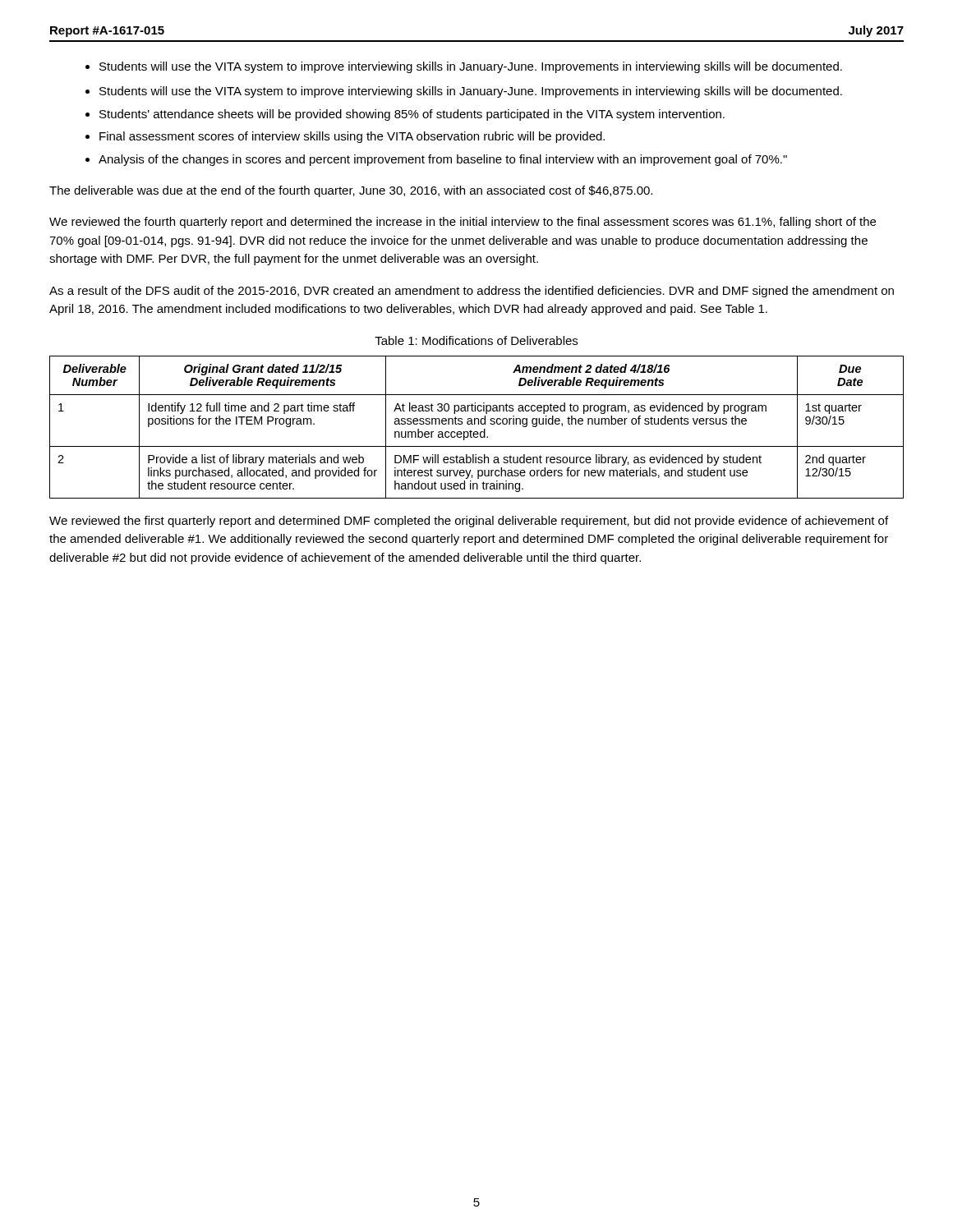Locate the passage starting "Final assessment scores"
This screenshot has height=1232, width=953.
click(352, 136)
